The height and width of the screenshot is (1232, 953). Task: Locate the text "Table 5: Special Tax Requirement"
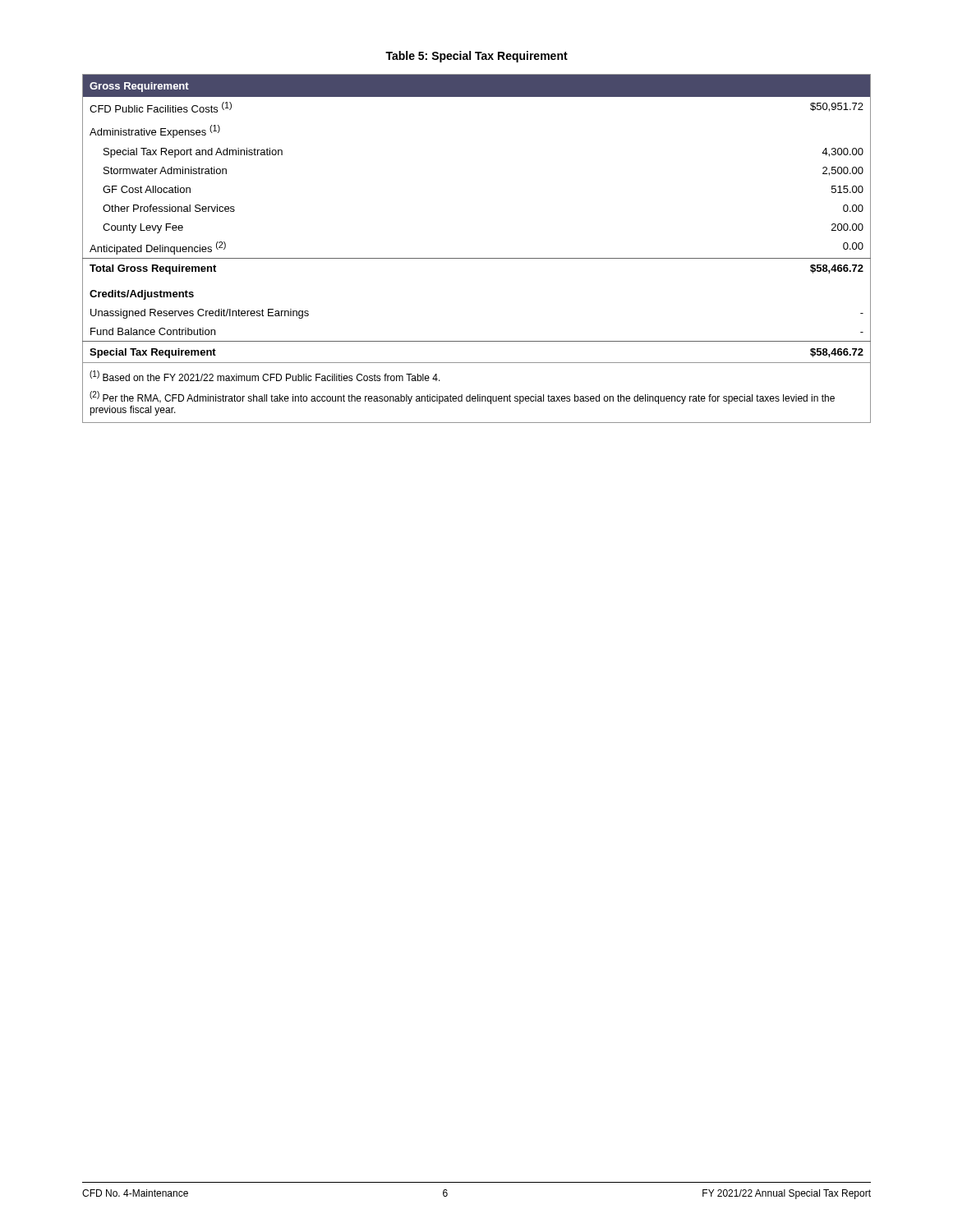pyautogui.click(x=476, y=56)
